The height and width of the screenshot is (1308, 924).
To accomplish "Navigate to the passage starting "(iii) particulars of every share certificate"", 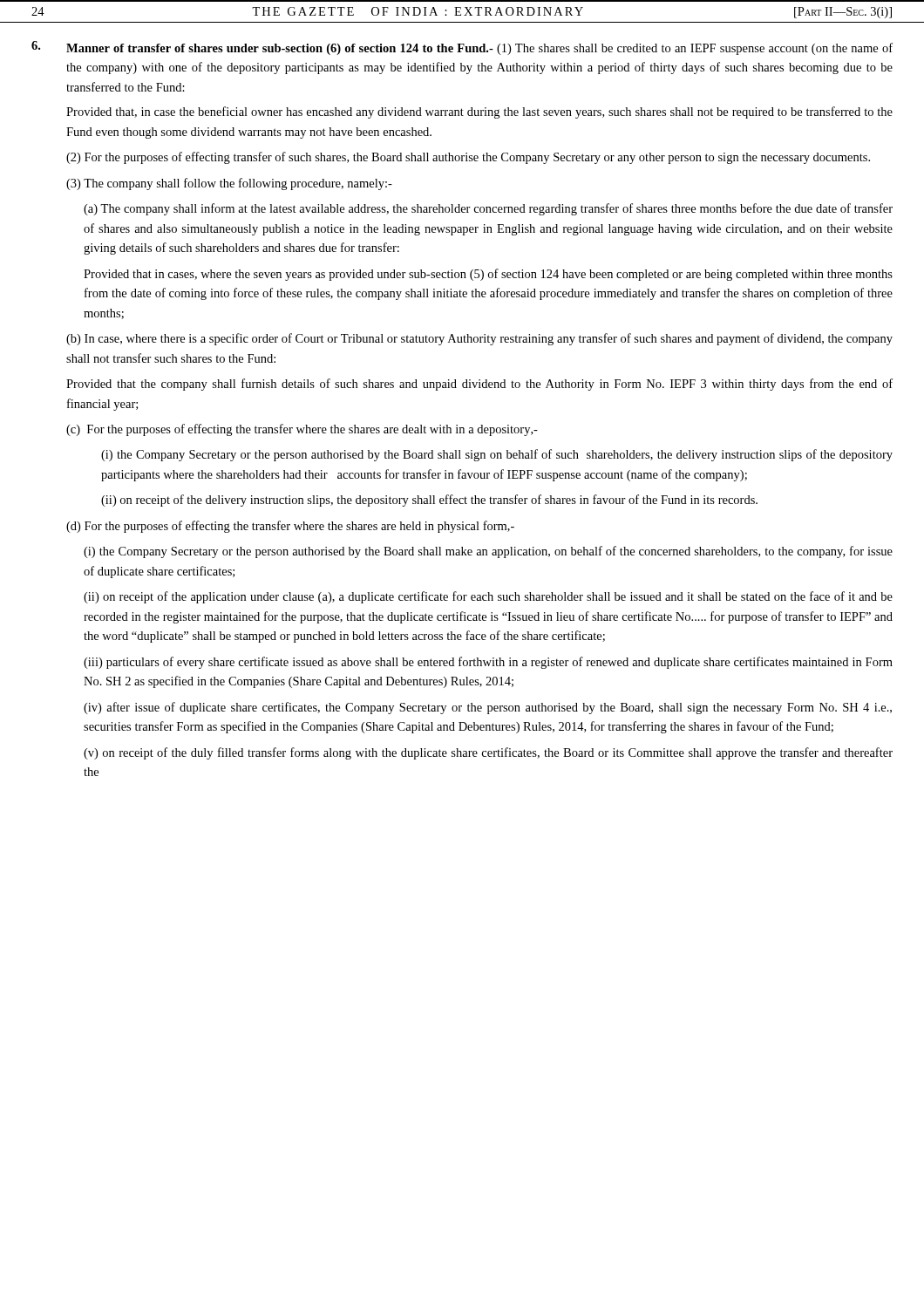I will click(488, 671).
